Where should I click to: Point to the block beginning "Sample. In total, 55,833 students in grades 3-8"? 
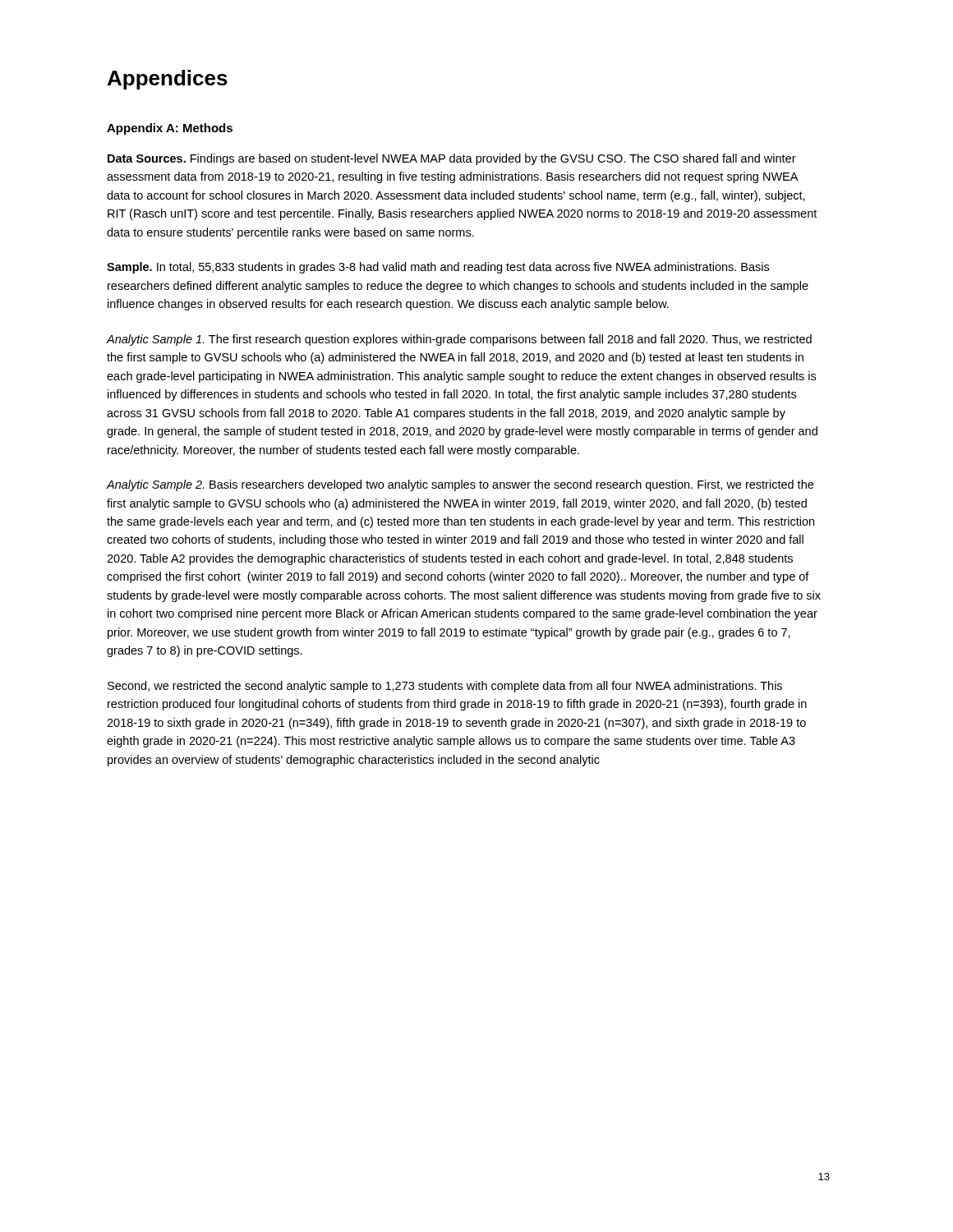(458, 286)
